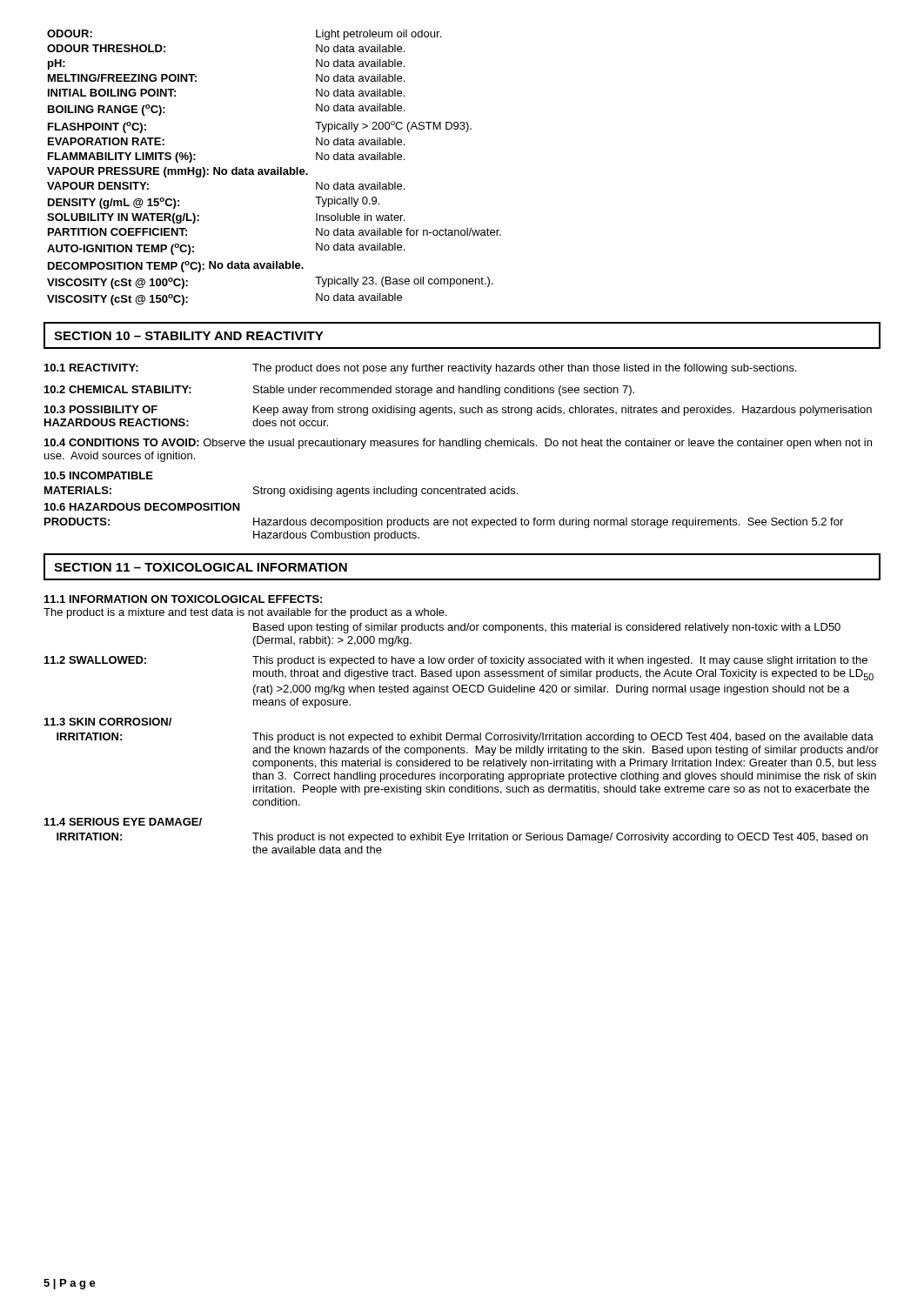Select the text block that says "1 REACTIVITY: The product does not"
Screen dimensions: 1305x924
coord(462,368)
